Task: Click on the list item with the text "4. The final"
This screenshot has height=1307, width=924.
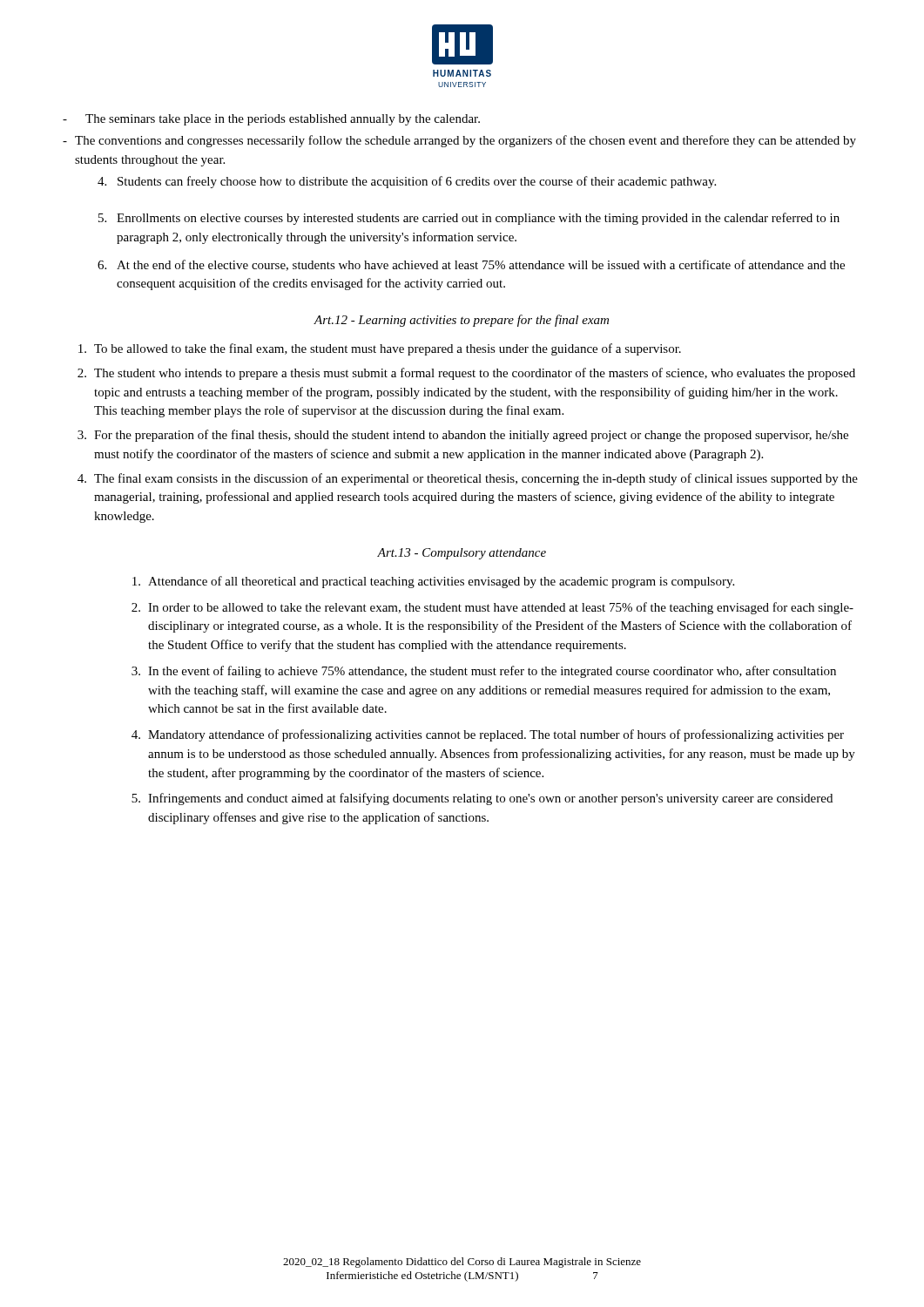Action: click(462, 498)
